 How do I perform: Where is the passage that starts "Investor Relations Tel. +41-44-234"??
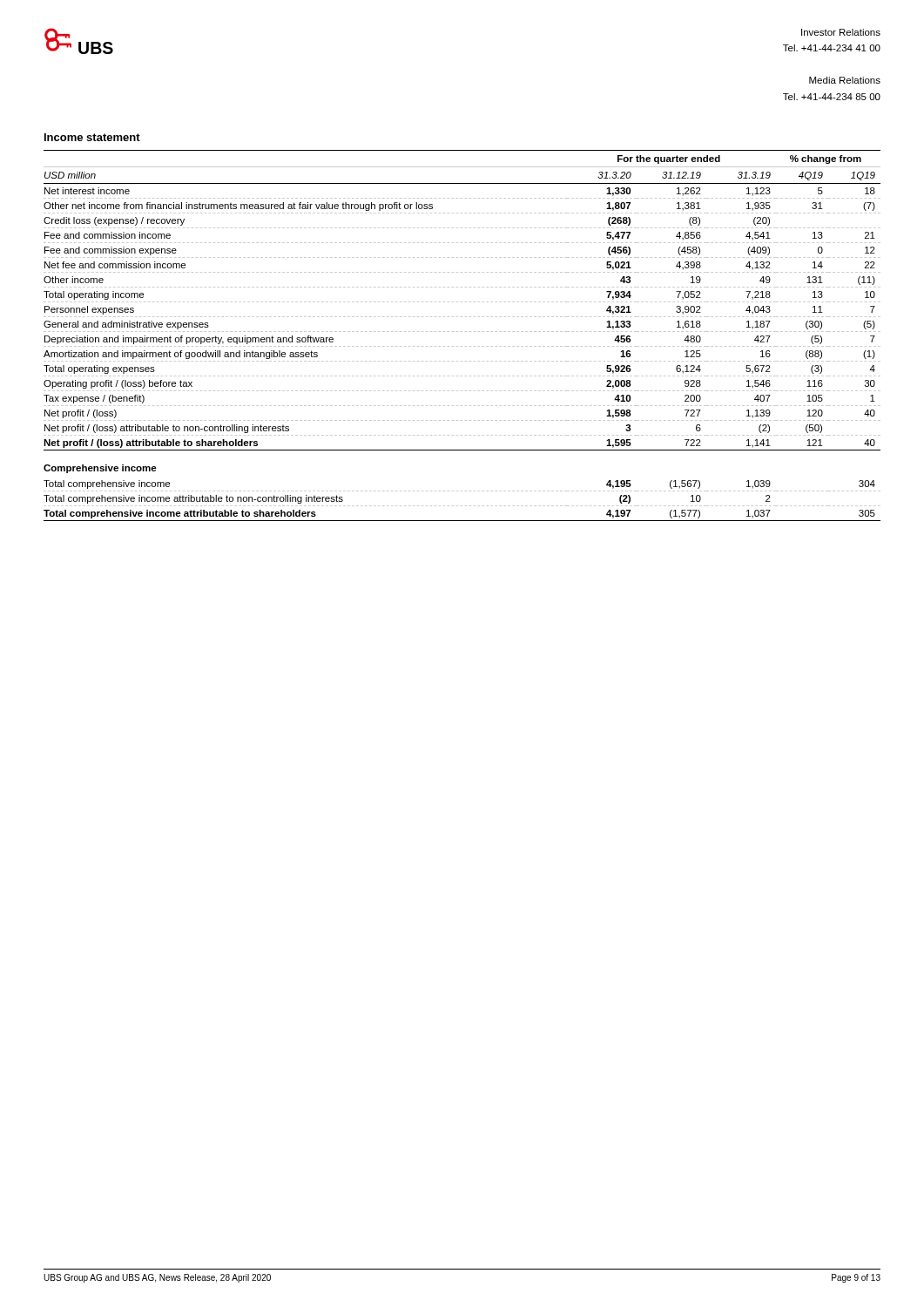[x=841, y=32]
